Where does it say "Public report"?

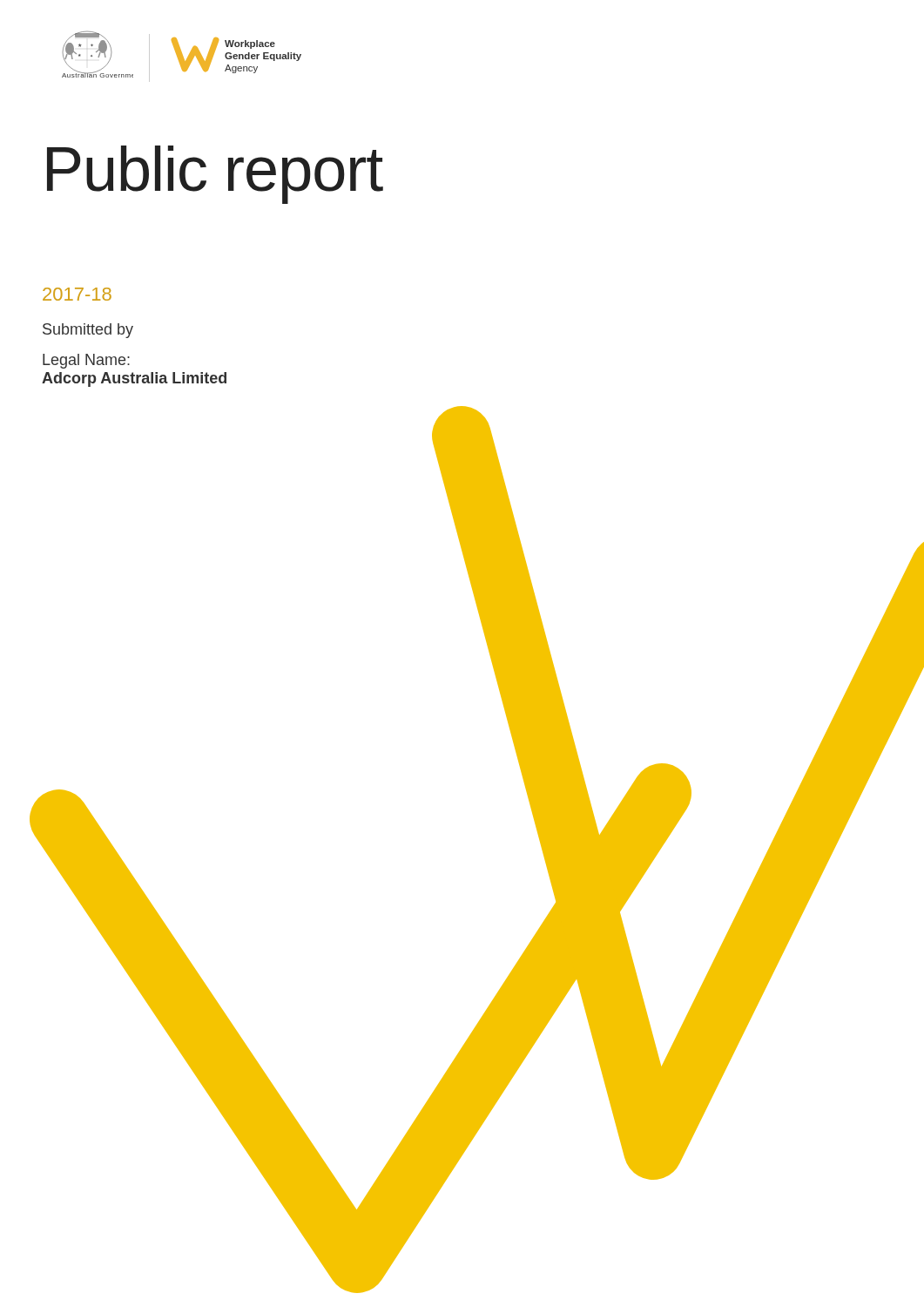212,170
